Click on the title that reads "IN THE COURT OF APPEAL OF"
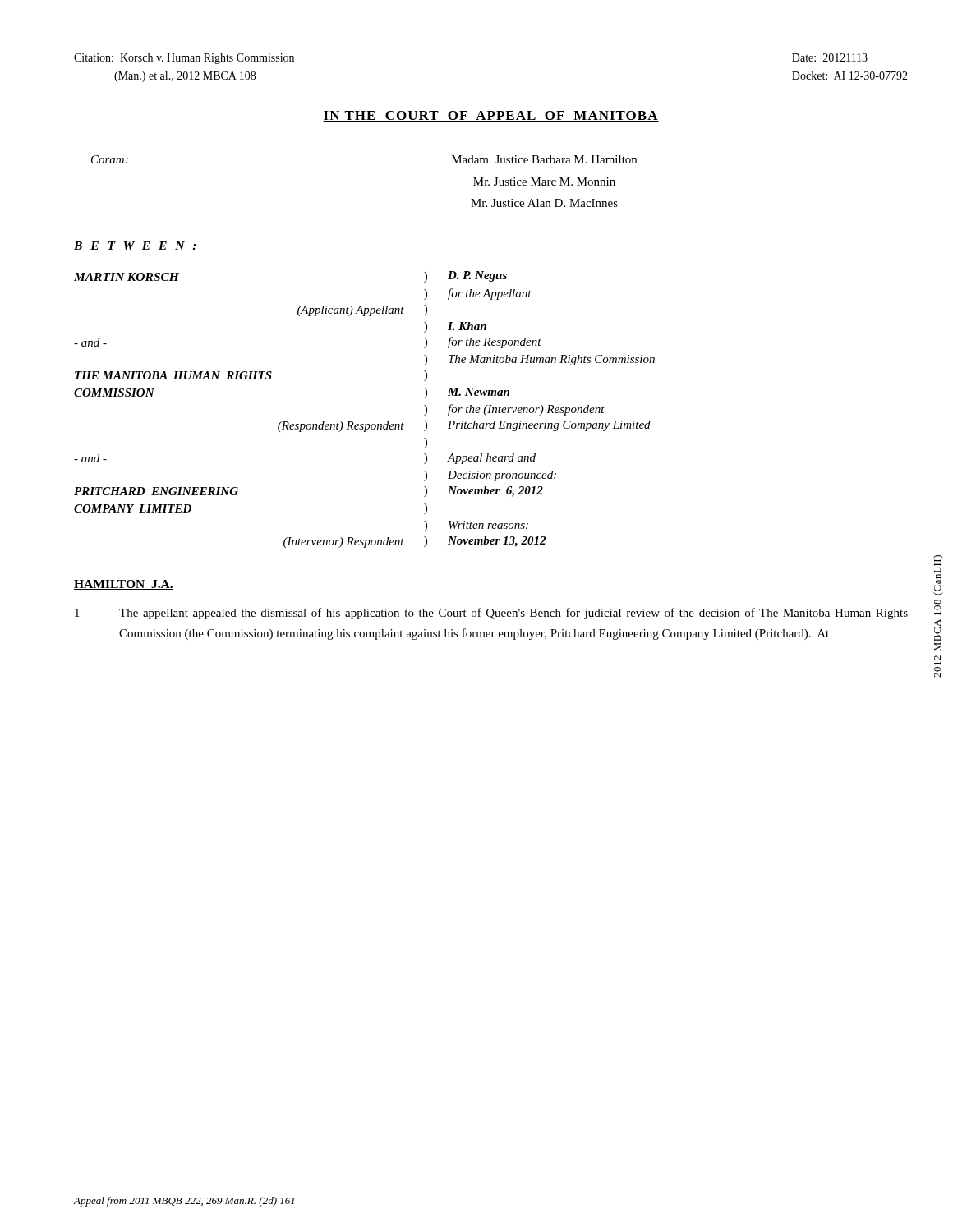 [x=491, y=116]
